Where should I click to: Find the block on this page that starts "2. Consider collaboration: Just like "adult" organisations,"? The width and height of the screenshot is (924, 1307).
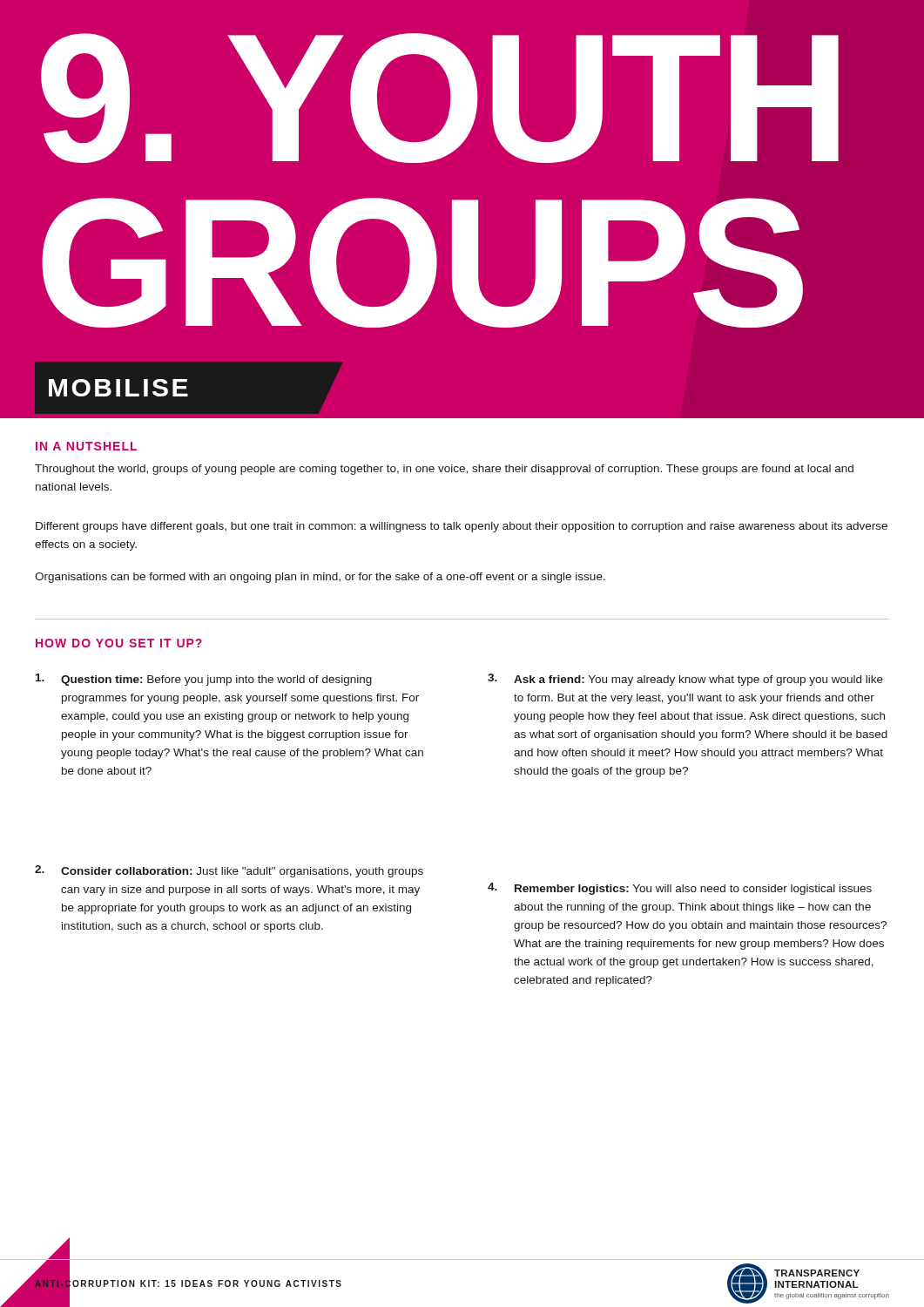tap(235, 899)
